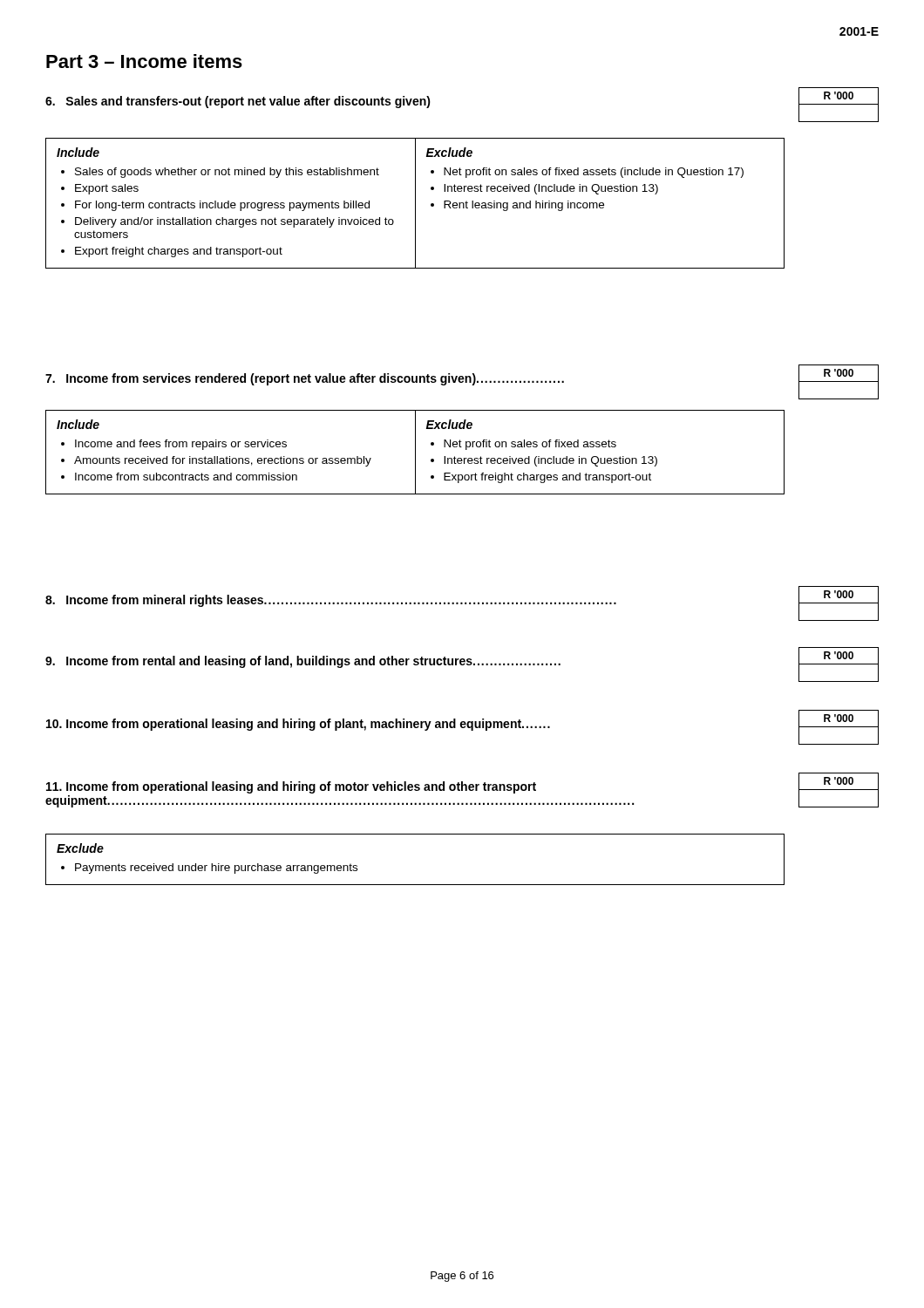Find the table that mentions "Include Income and fees"
Viewport: 924px width, 1308px height.
(415, 452)
